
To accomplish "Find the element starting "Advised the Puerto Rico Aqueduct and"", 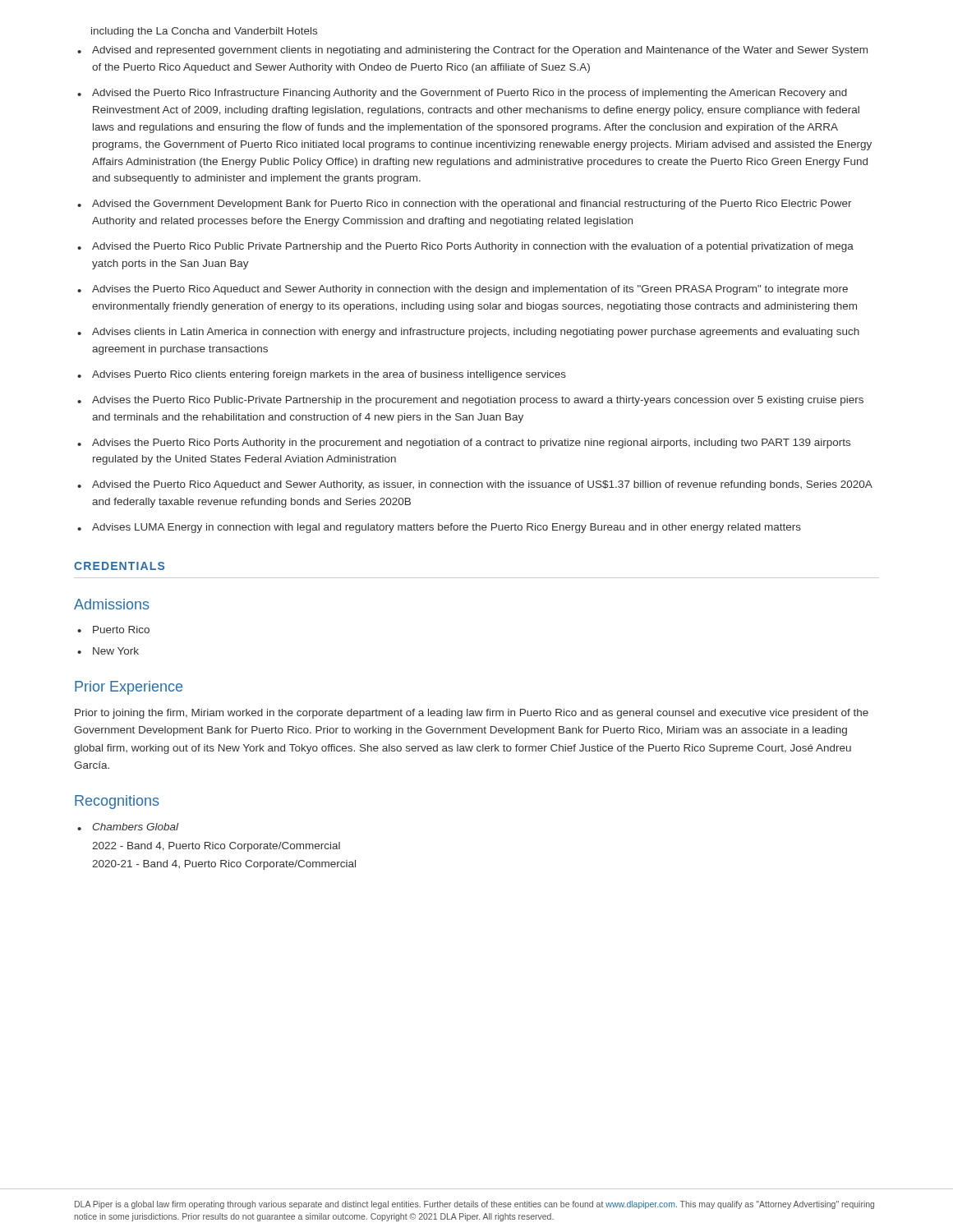I will coord(482,493).
